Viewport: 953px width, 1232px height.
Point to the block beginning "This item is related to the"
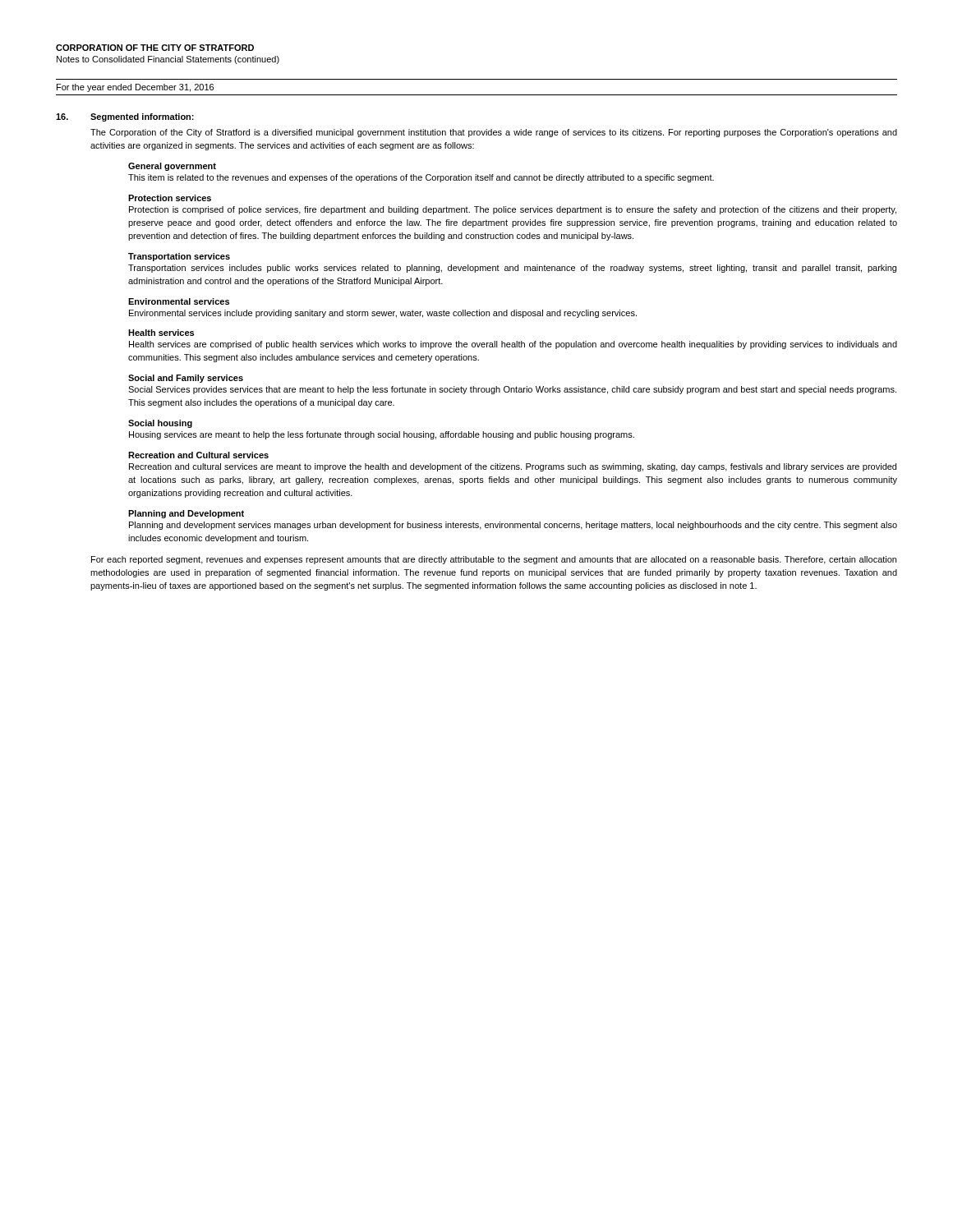pyautogui.click(x=513, y=178)
